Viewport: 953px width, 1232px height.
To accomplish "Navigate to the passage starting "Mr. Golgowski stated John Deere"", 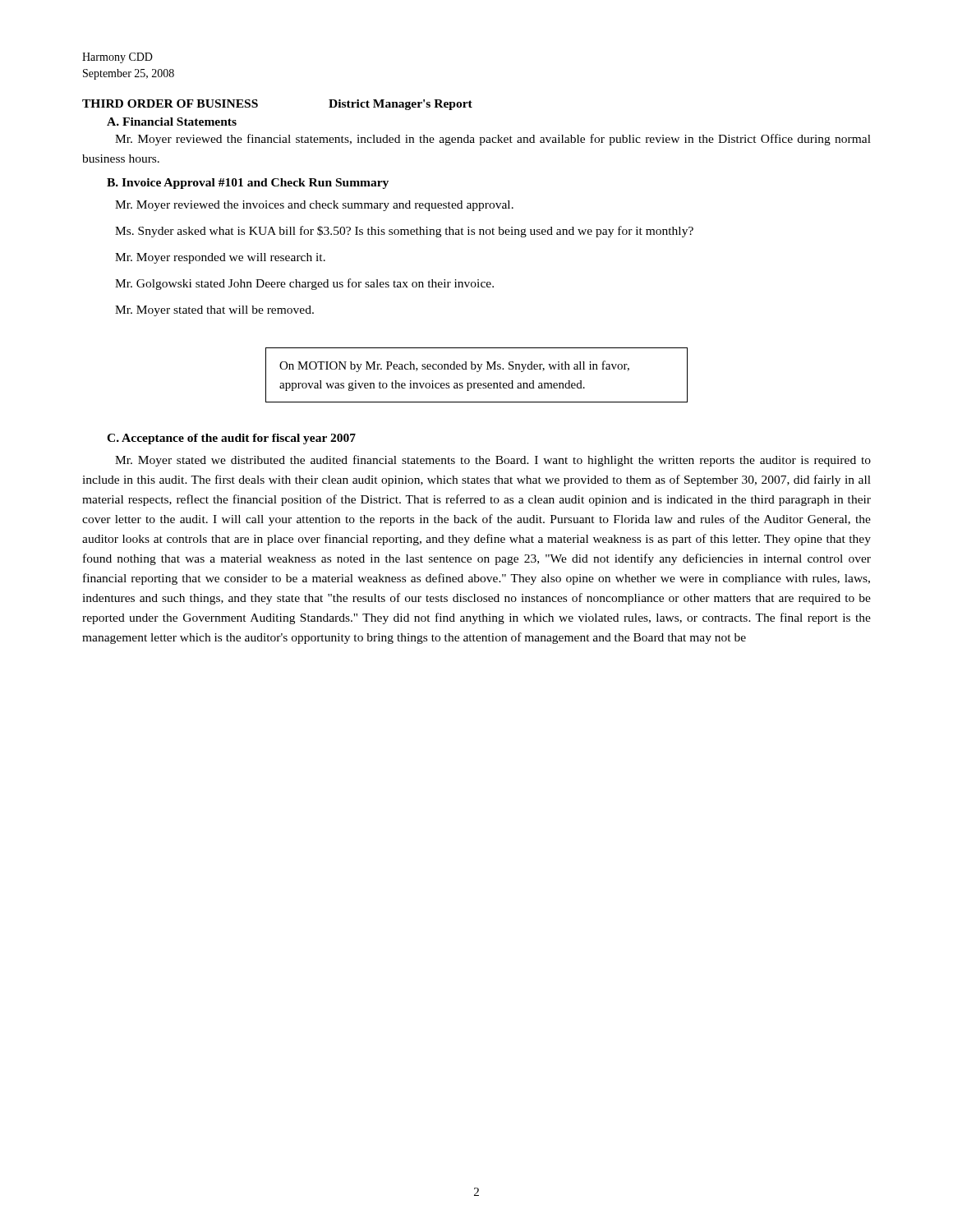I will 305,283.
